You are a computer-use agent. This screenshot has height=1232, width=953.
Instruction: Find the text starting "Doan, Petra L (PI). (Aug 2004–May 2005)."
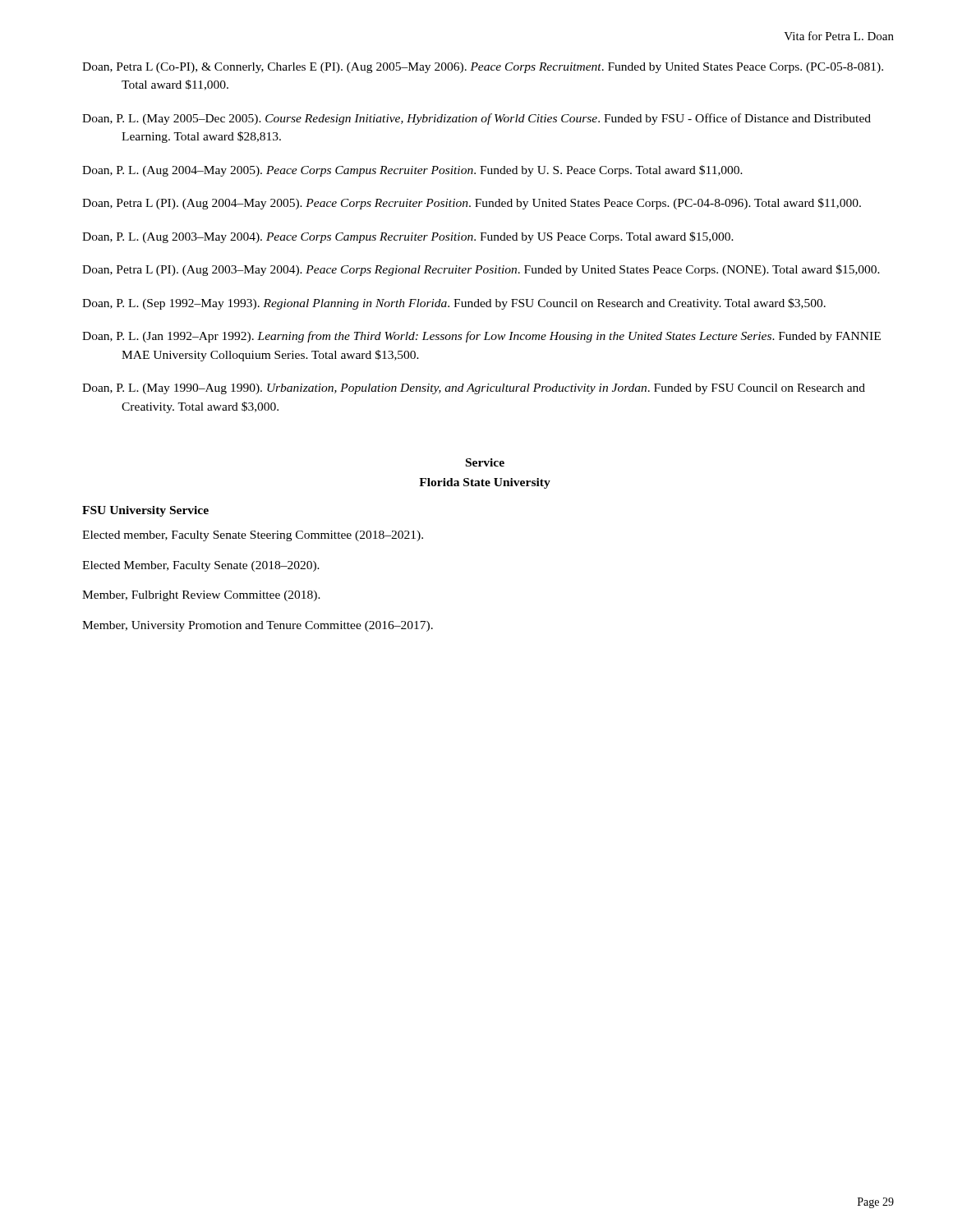pyautogui.click(x=485, y=203)
